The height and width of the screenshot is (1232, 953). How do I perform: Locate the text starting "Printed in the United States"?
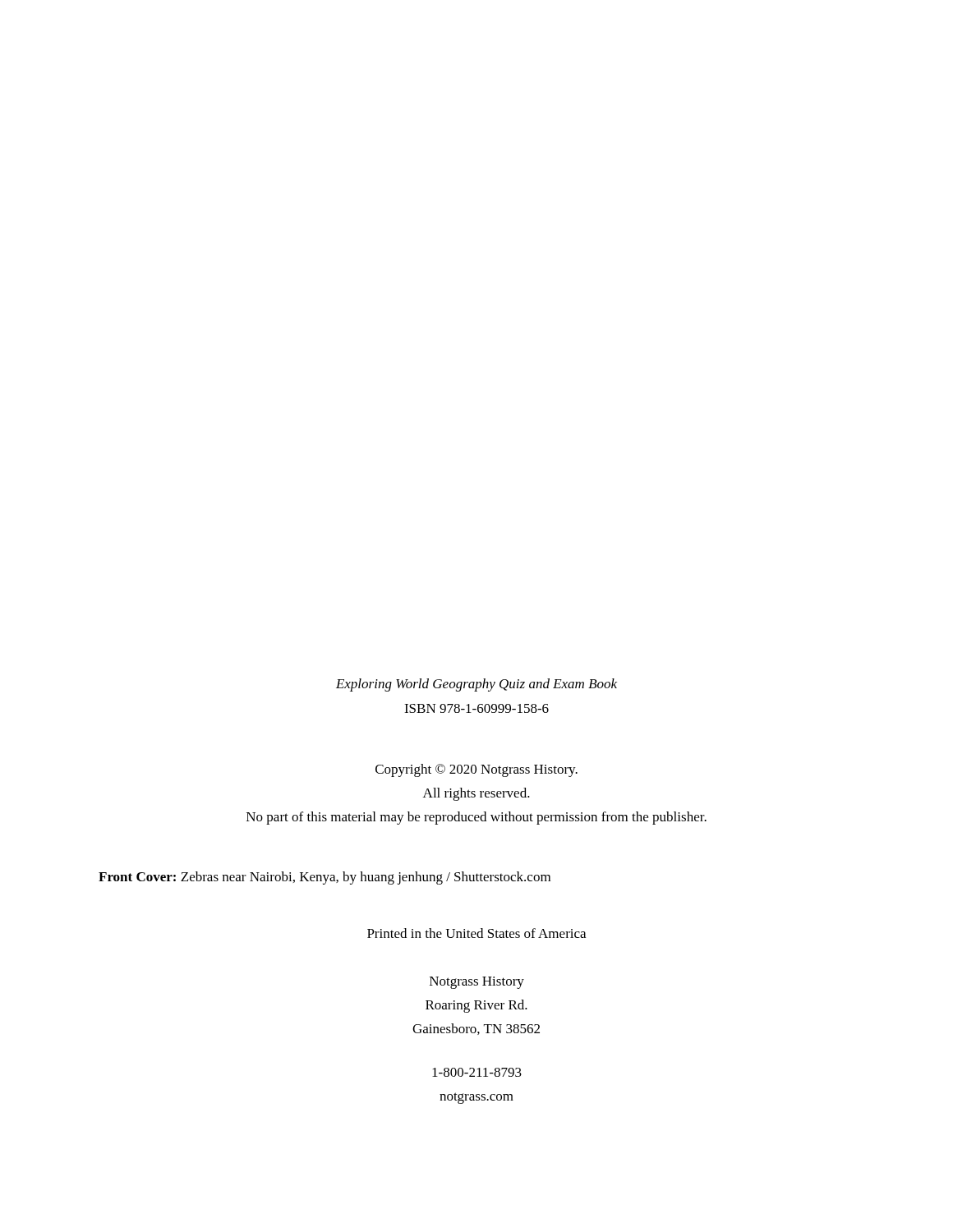(x=476, y=933)
